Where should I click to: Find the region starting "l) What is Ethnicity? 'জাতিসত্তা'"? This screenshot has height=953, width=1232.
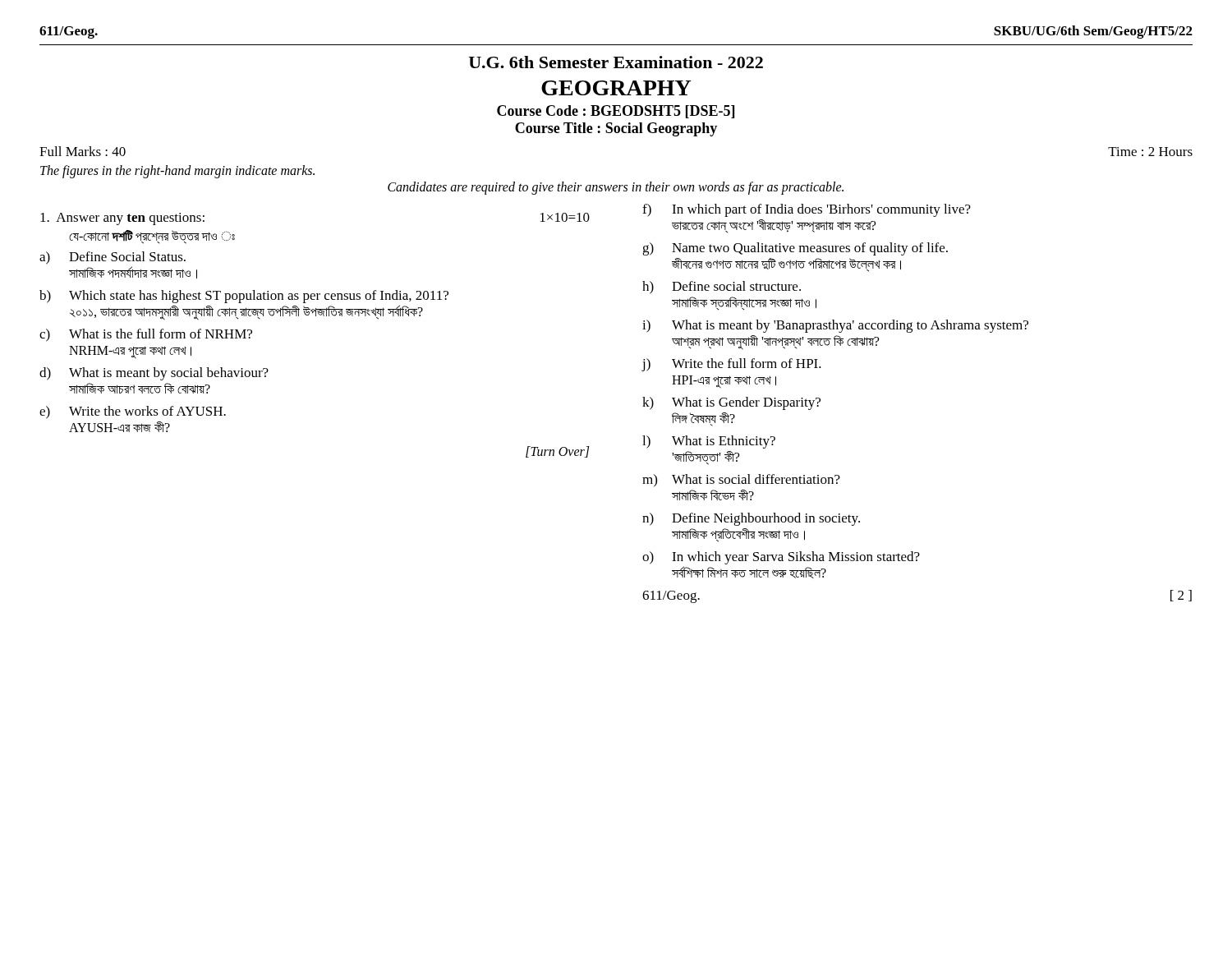[709, 442]
